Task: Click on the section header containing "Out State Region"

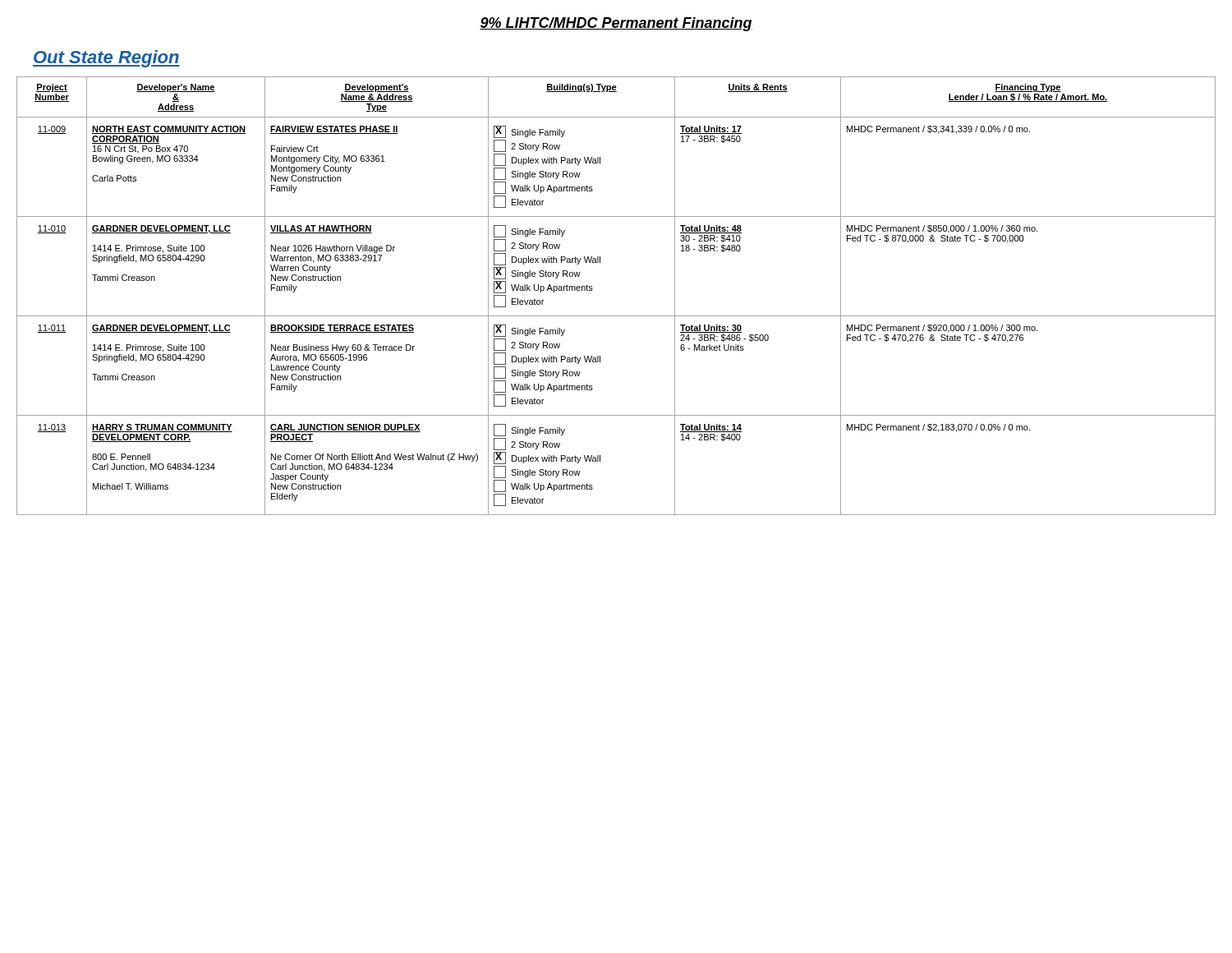Action: click(x=106, y=57)
